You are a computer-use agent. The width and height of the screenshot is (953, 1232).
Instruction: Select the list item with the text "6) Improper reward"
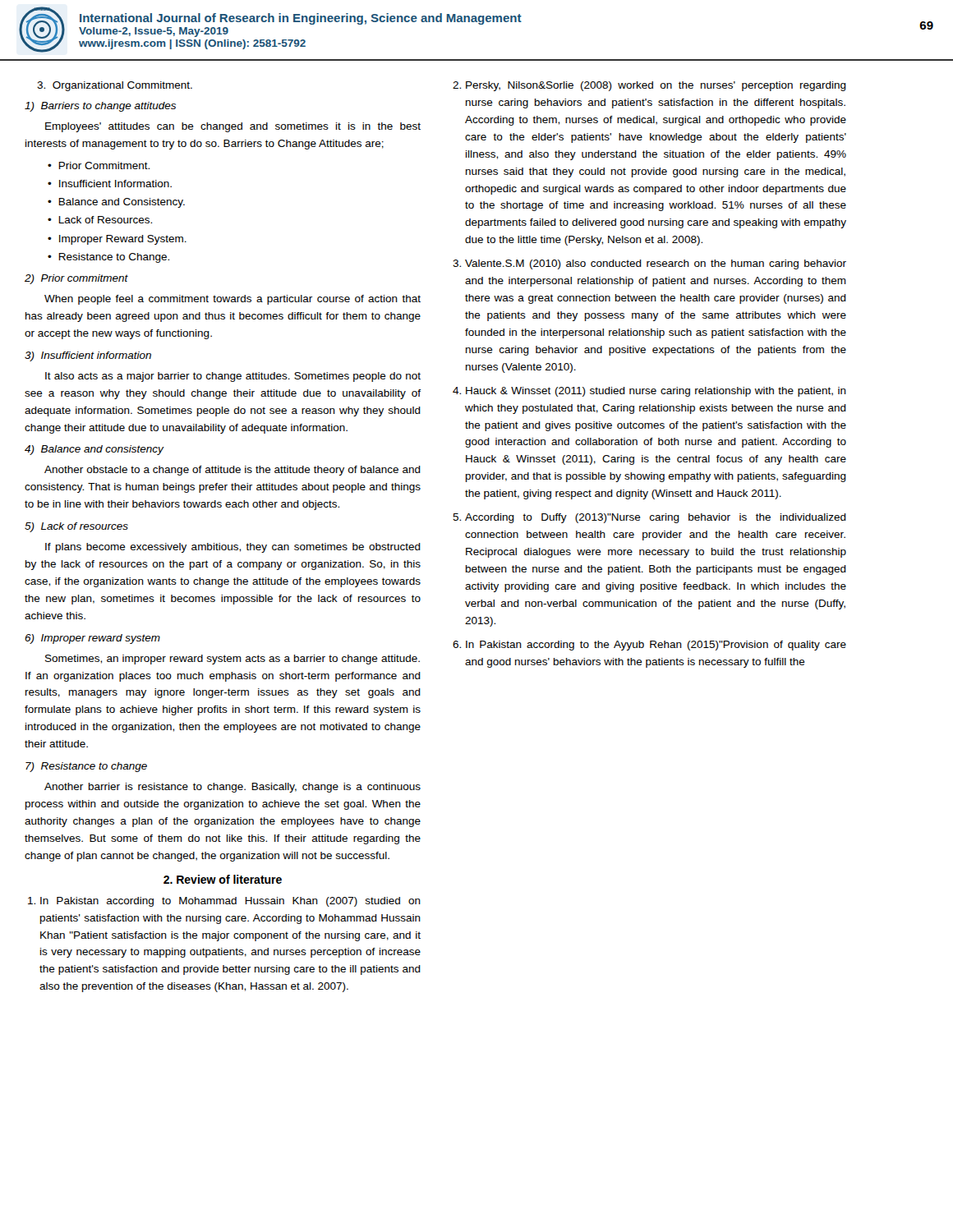point(92,638)
